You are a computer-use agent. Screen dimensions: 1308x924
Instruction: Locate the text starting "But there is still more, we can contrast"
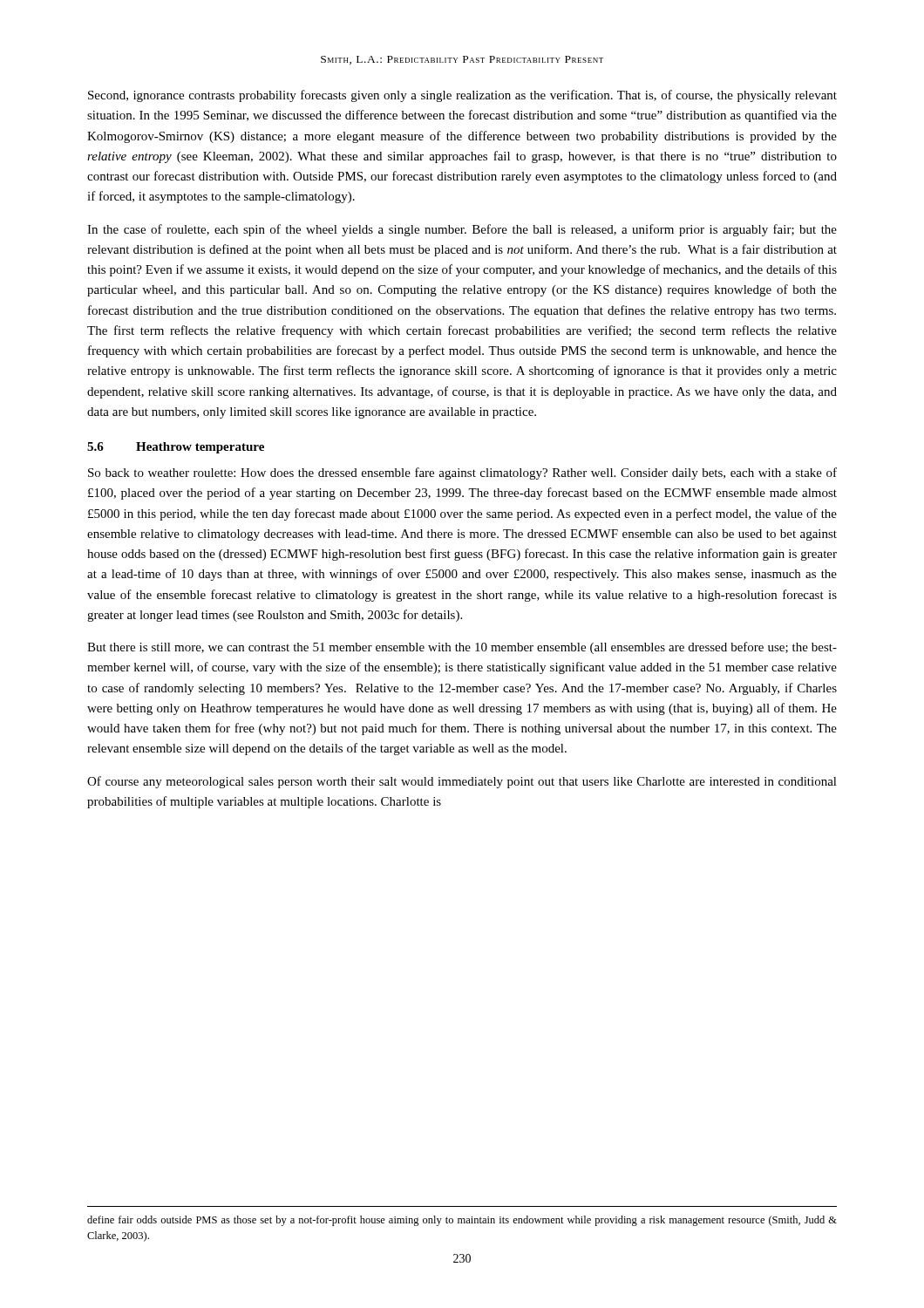pyautogui.click(x=462, y=698)
